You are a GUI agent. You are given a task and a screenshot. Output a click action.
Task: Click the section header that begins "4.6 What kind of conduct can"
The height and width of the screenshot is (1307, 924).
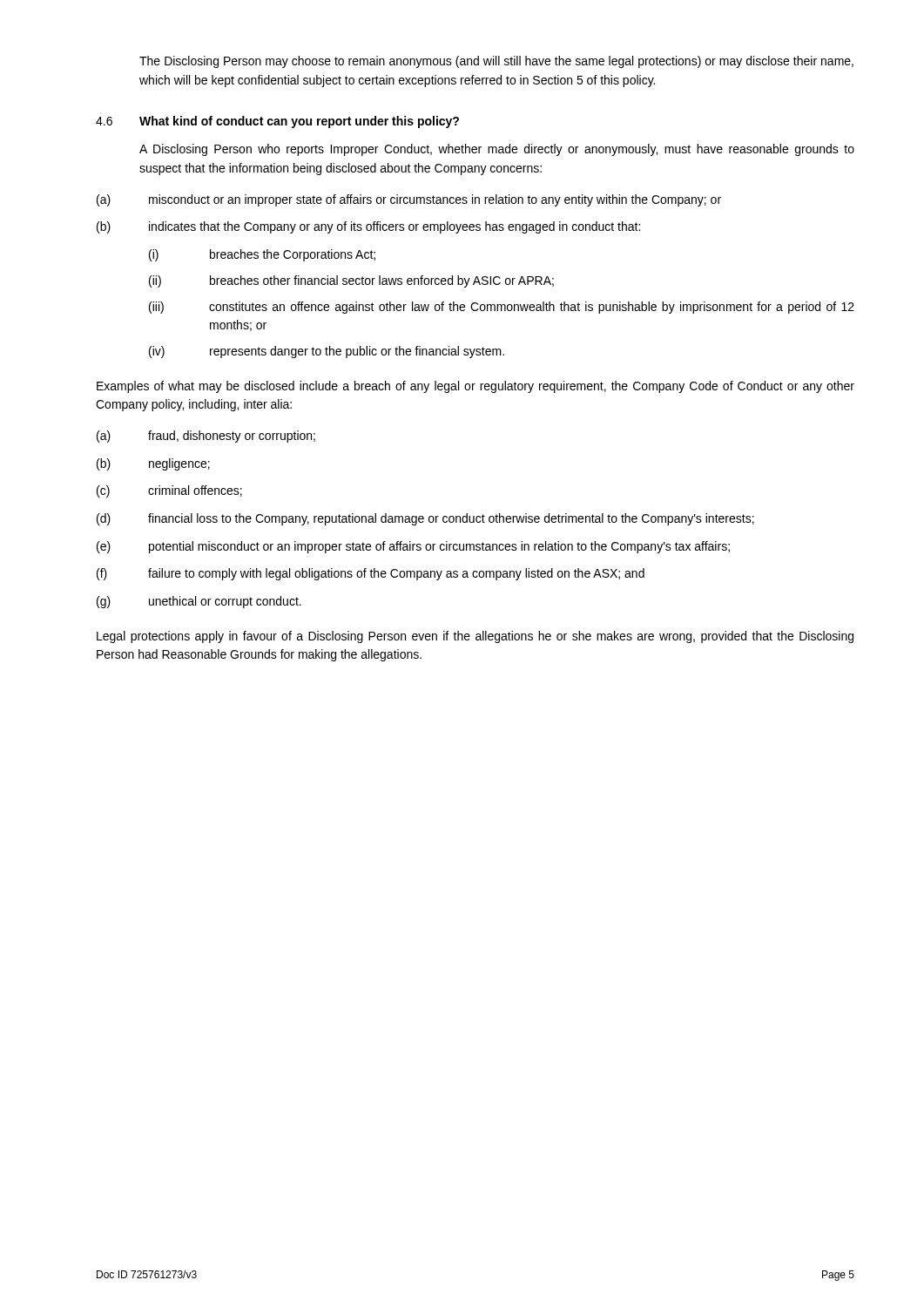click(278, 121)
